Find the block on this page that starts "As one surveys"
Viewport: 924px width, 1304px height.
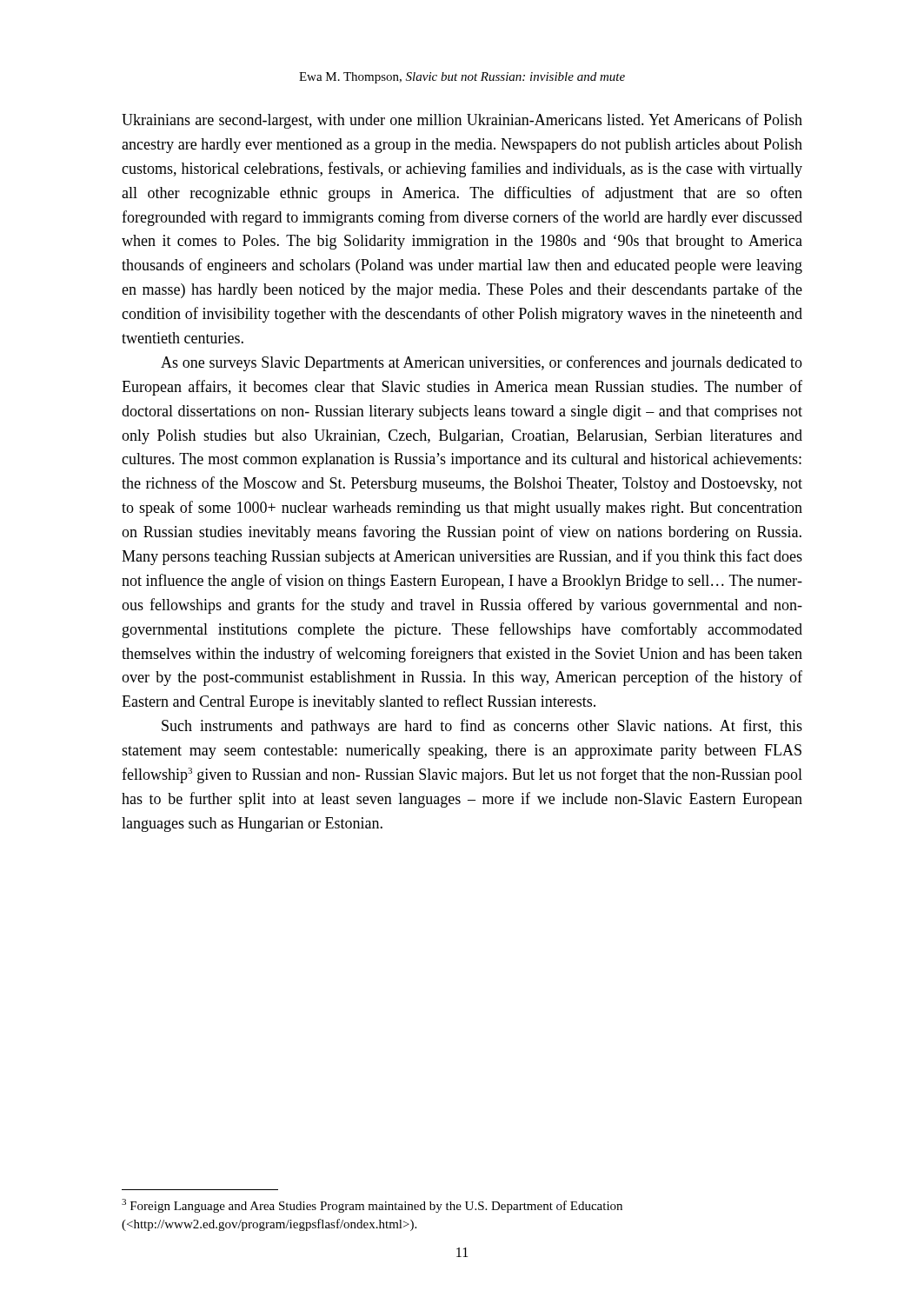(x=462, y=533)
